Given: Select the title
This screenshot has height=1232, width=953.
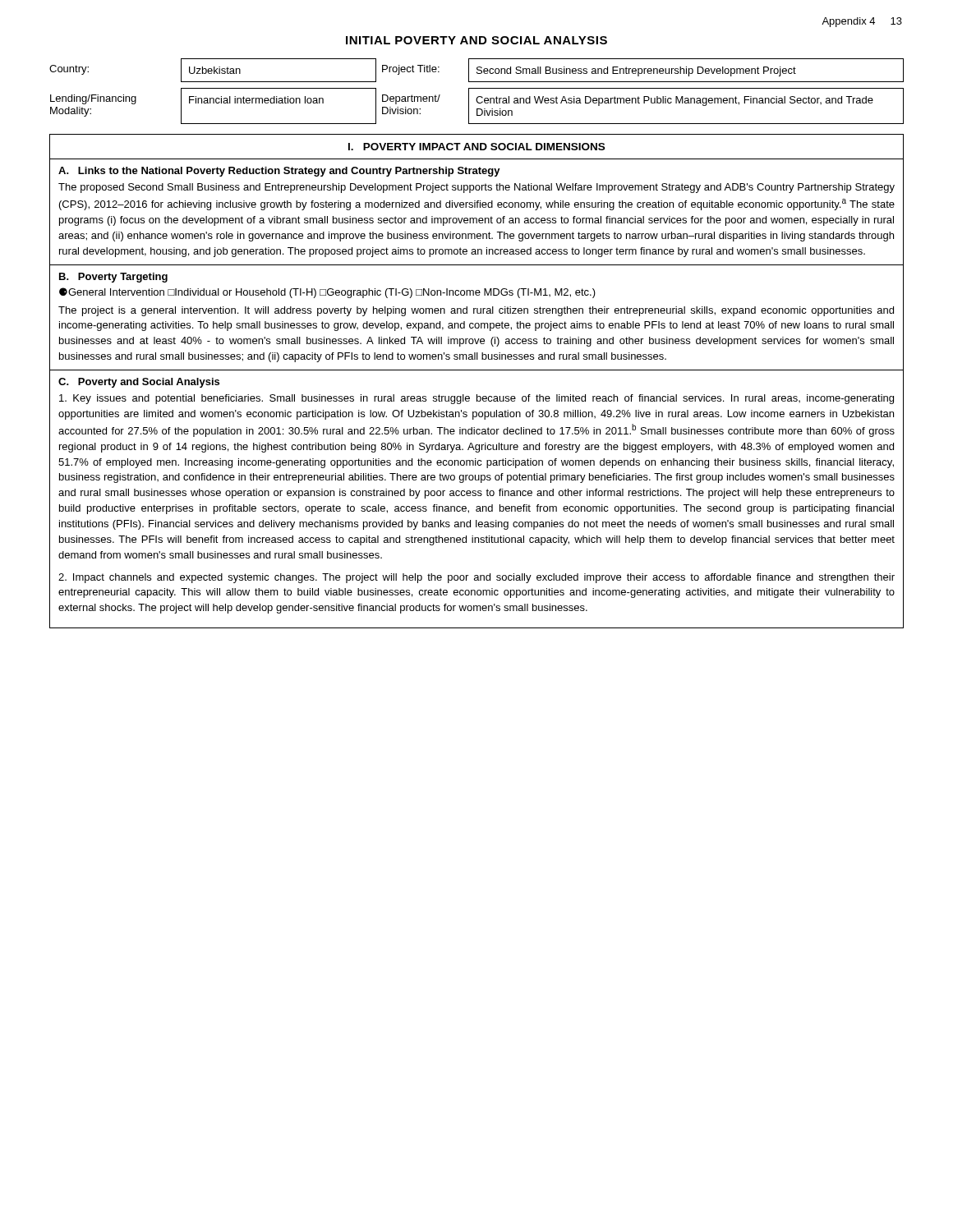Looking at the screenshot, I should tap(476, 40).
